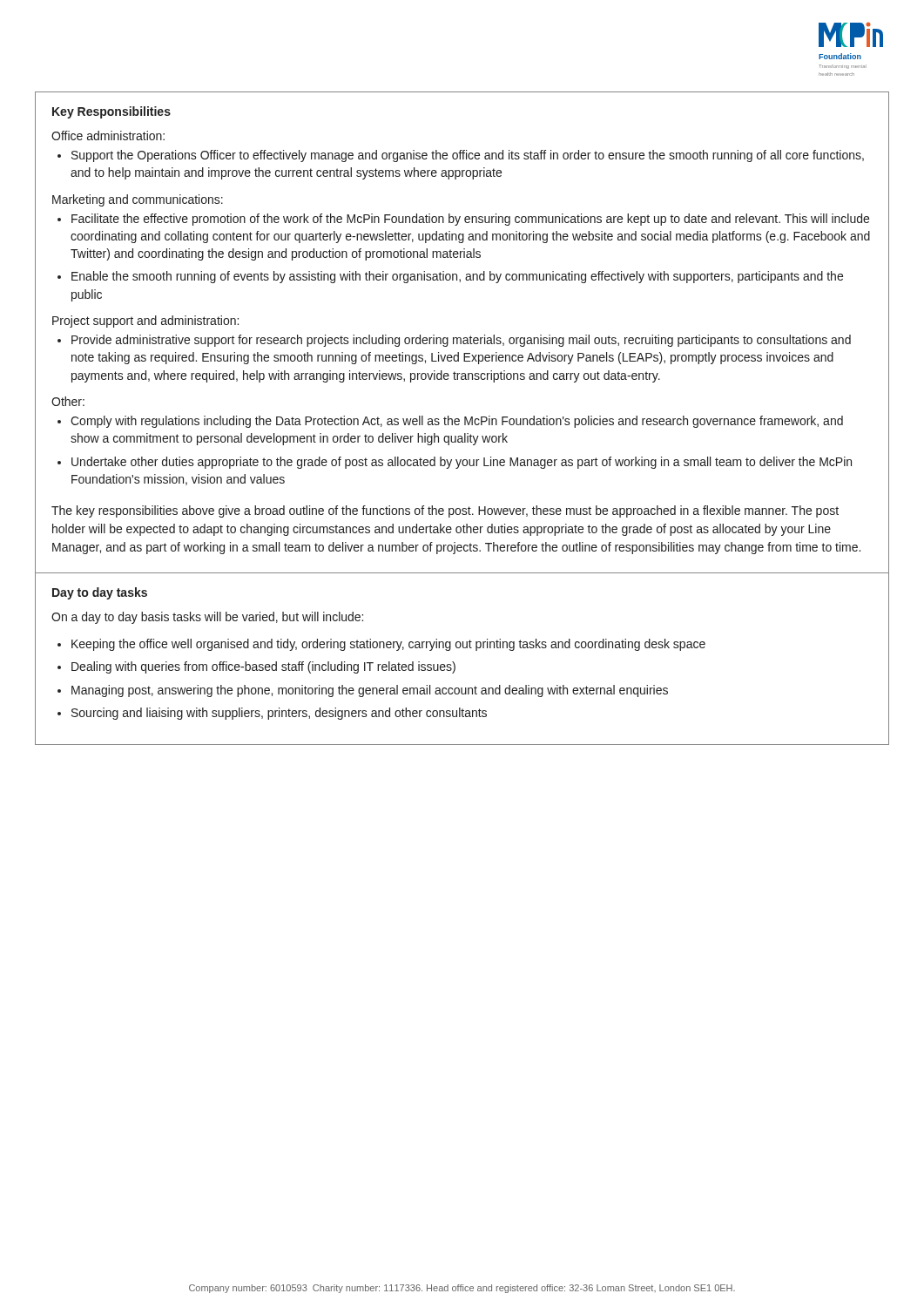Find the region starting "Undertake other duties appropriate to"
This screenshot has height=1307, width=924.
pyautogui.click(x=462, y=470)
